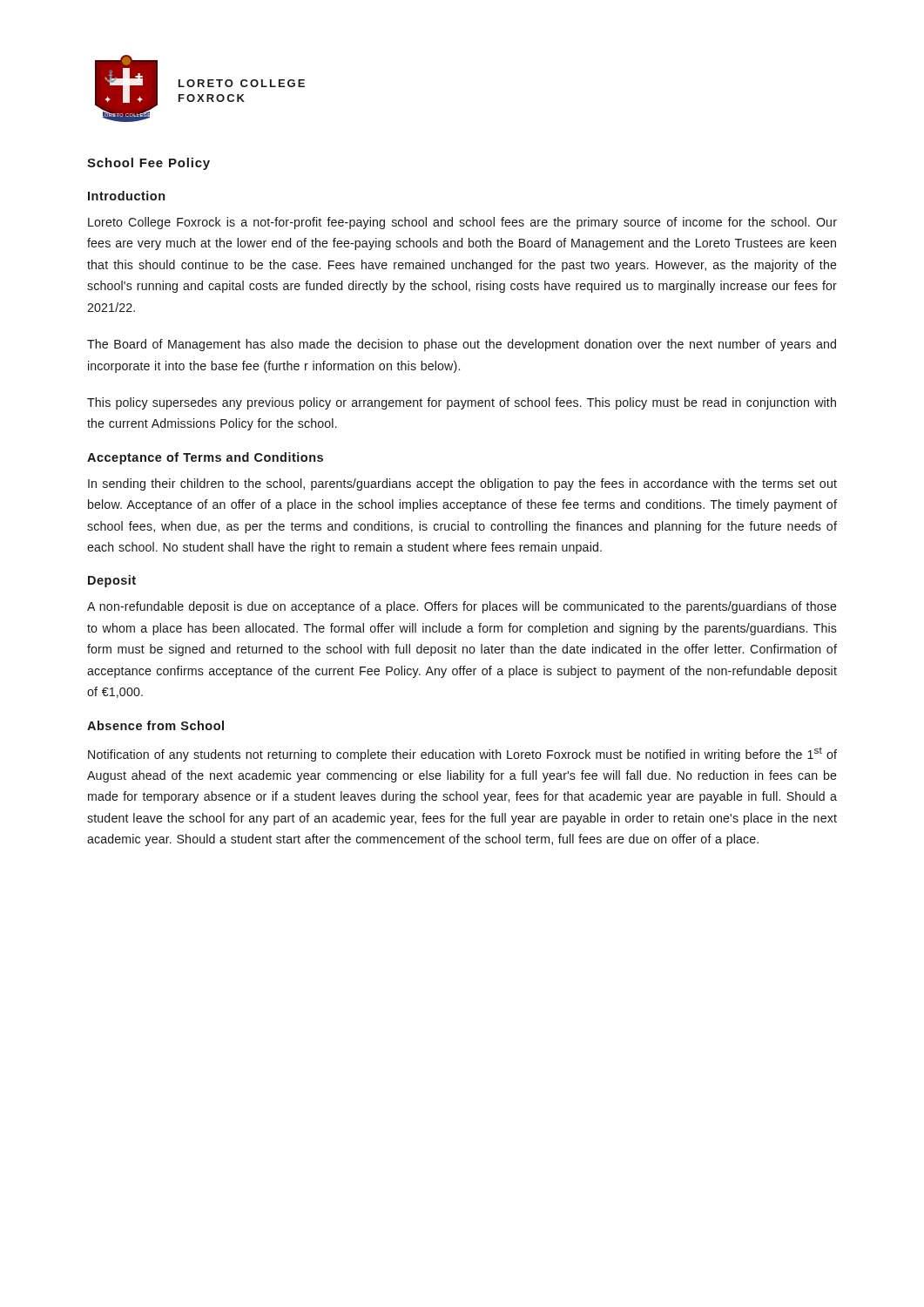The width and height of the screenshot is (924, 1307).
Task: Click on the region starting "School Fee Policy"
Action: [149, 163]
